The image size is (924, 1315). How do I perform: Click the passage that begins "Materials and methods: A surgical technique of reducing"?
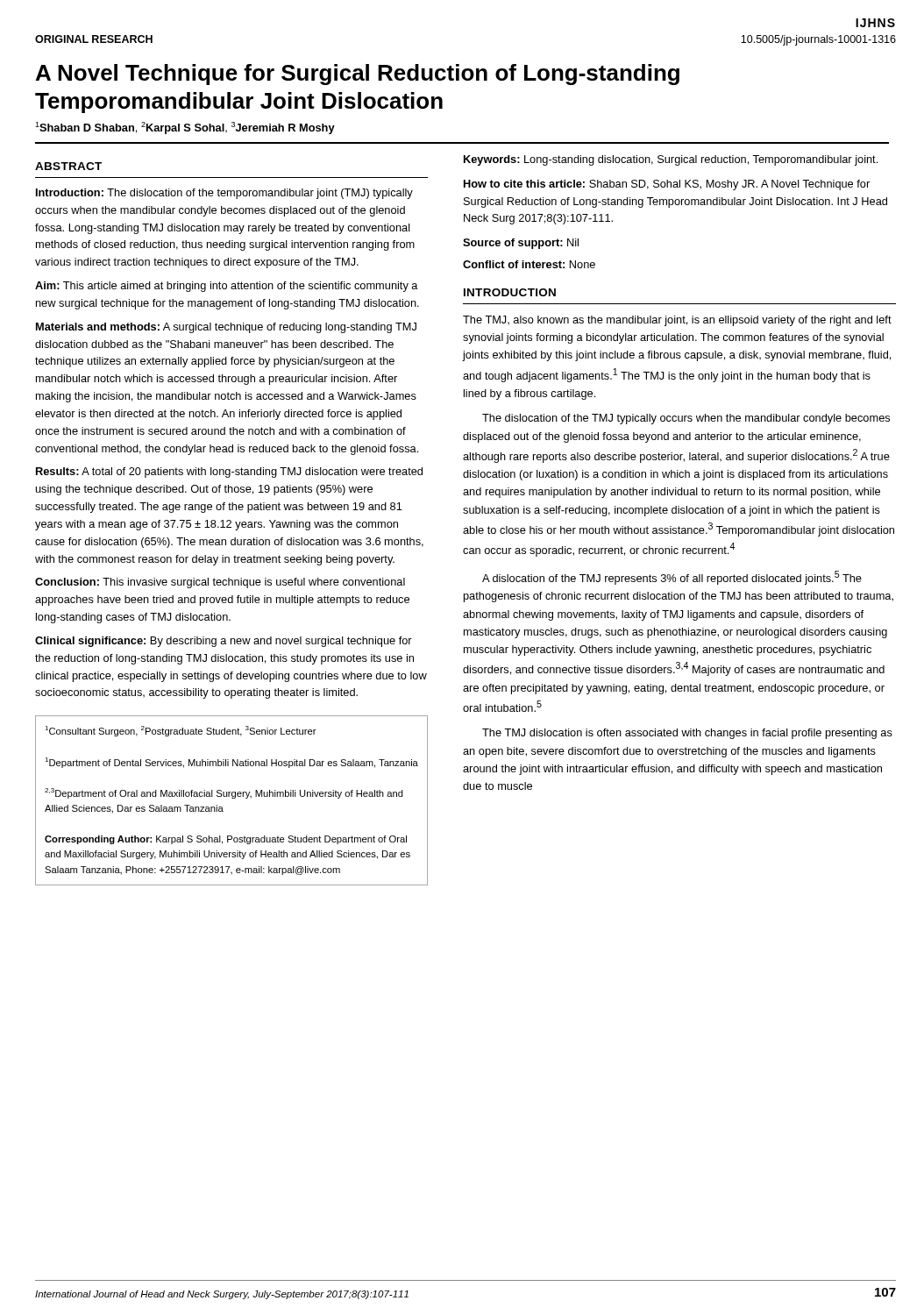[x=227, y=387]
